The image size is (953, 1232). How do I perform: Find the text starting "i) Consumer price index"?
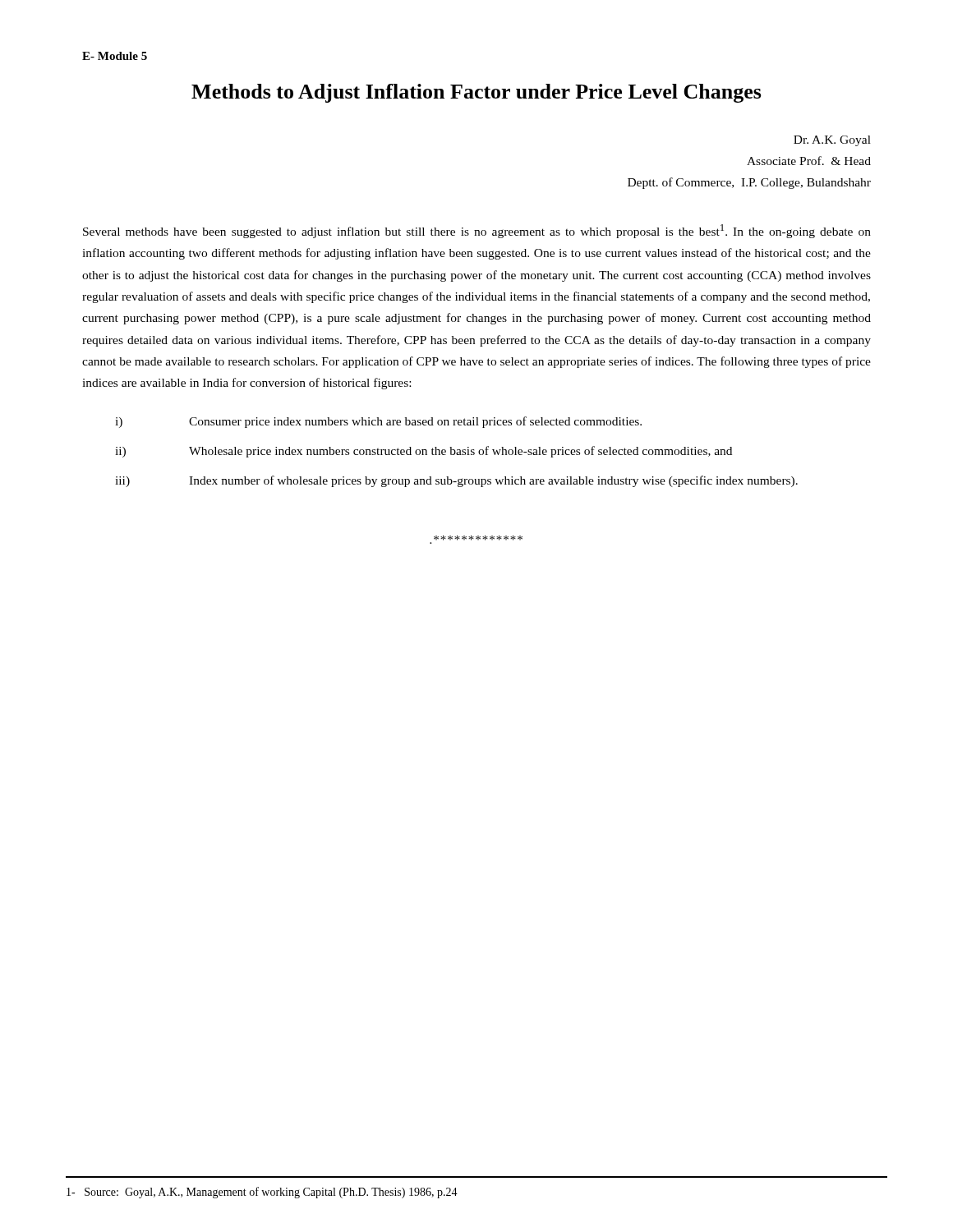click(476, 421)
